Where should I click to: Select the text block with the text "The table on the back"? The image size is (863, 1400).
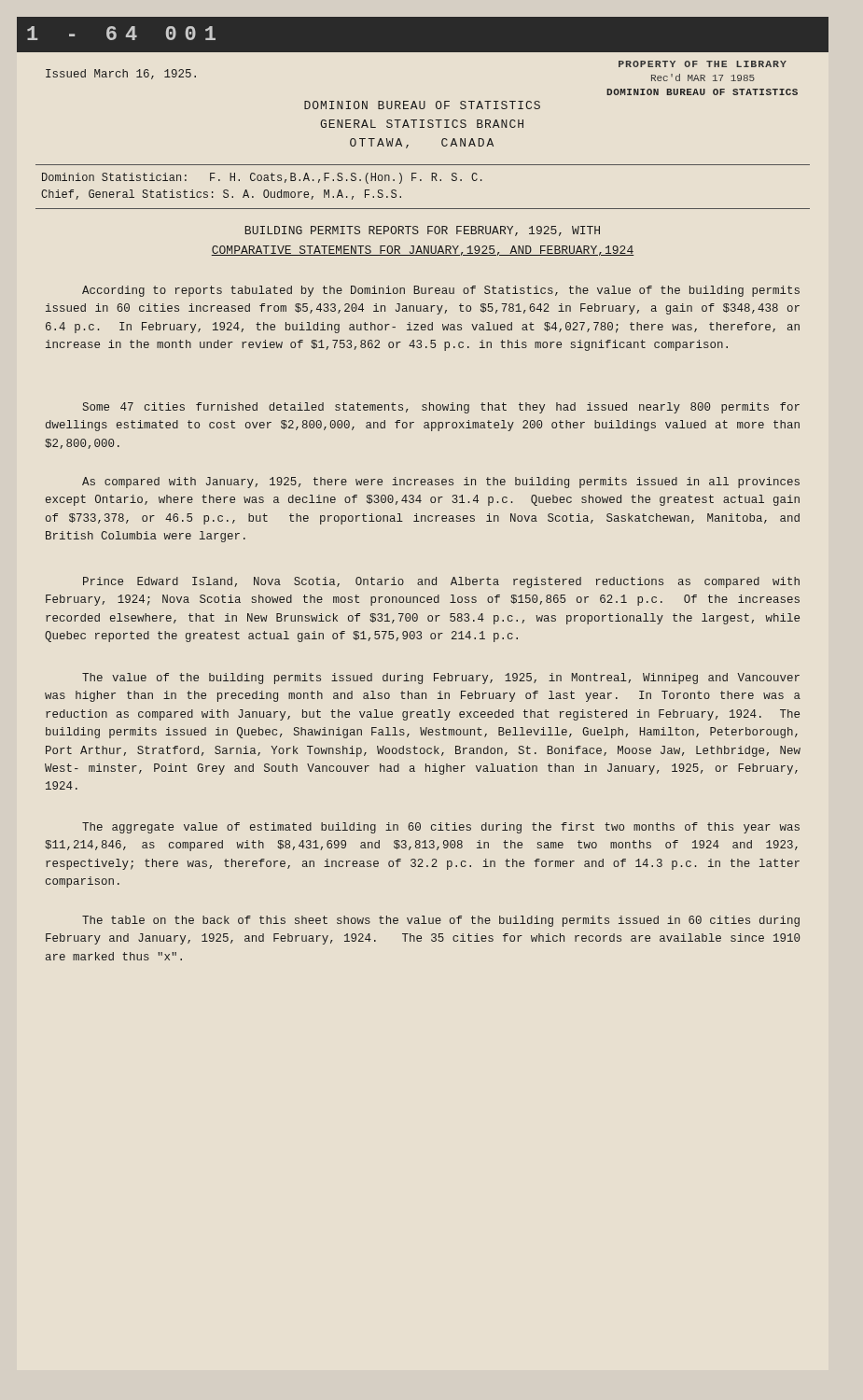tap(423, 939)
